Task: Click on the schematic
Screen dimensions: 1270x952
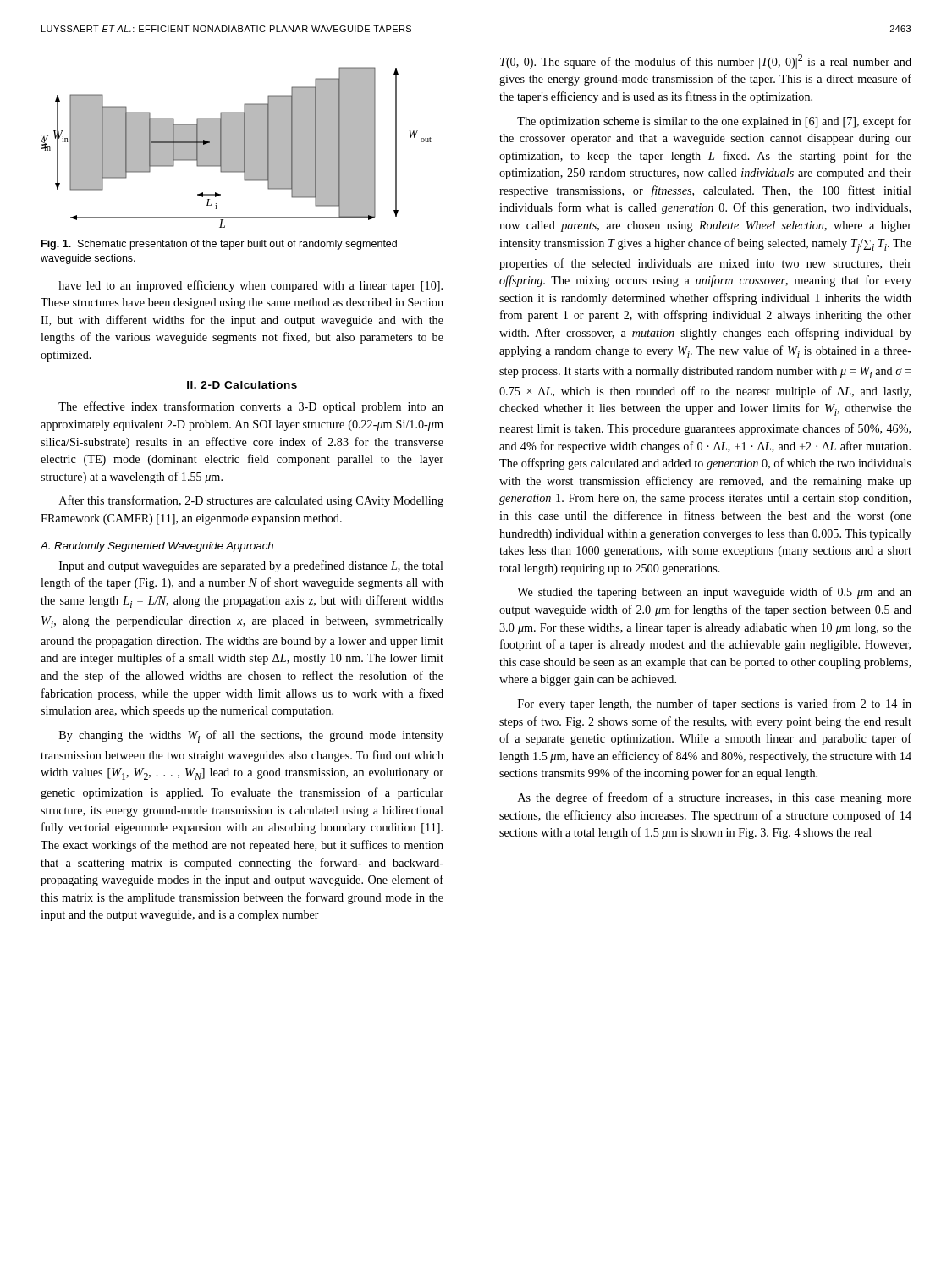Action: click(x=242, y=141)
